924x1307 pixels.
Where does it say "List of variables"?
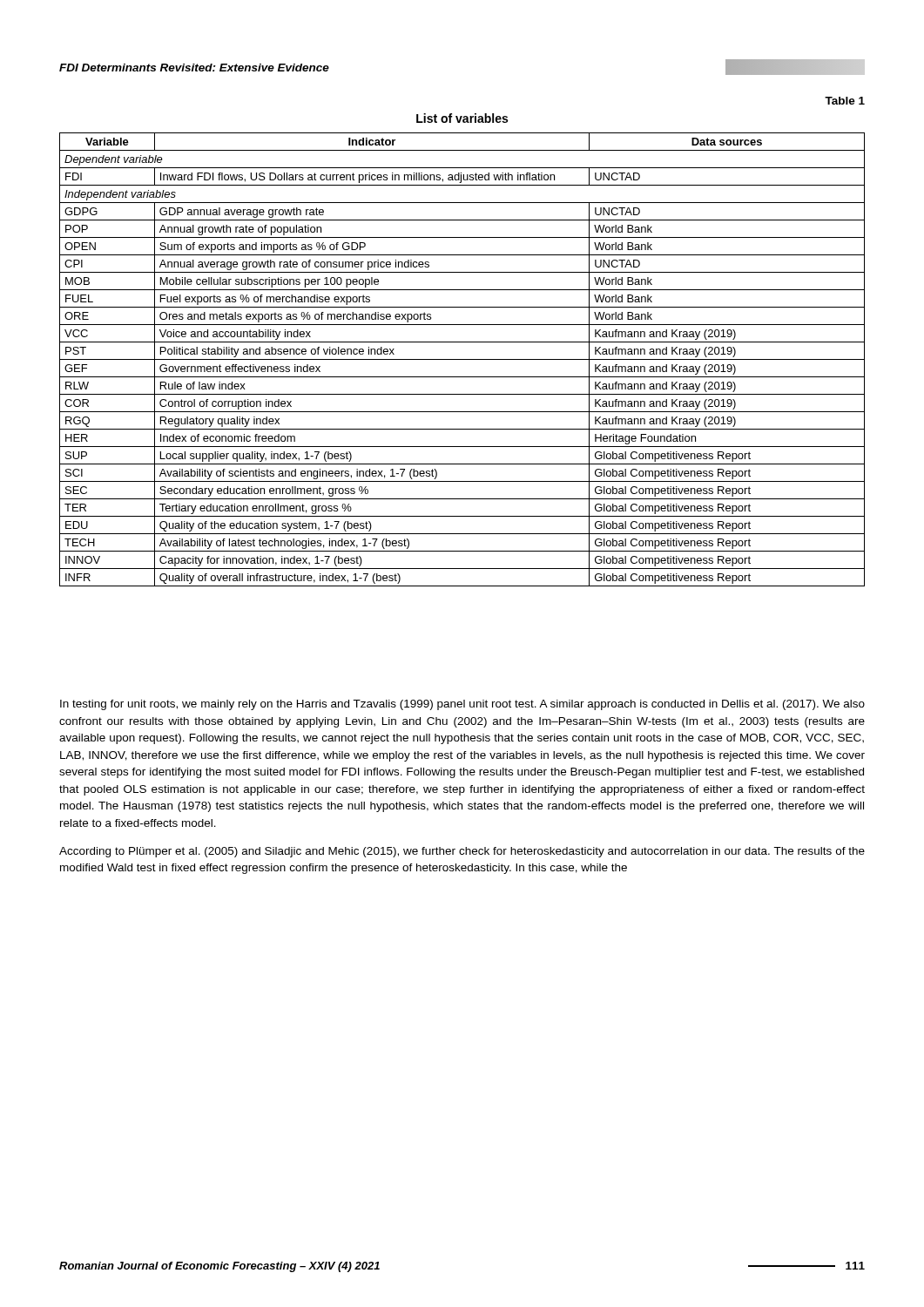(462, 118)
